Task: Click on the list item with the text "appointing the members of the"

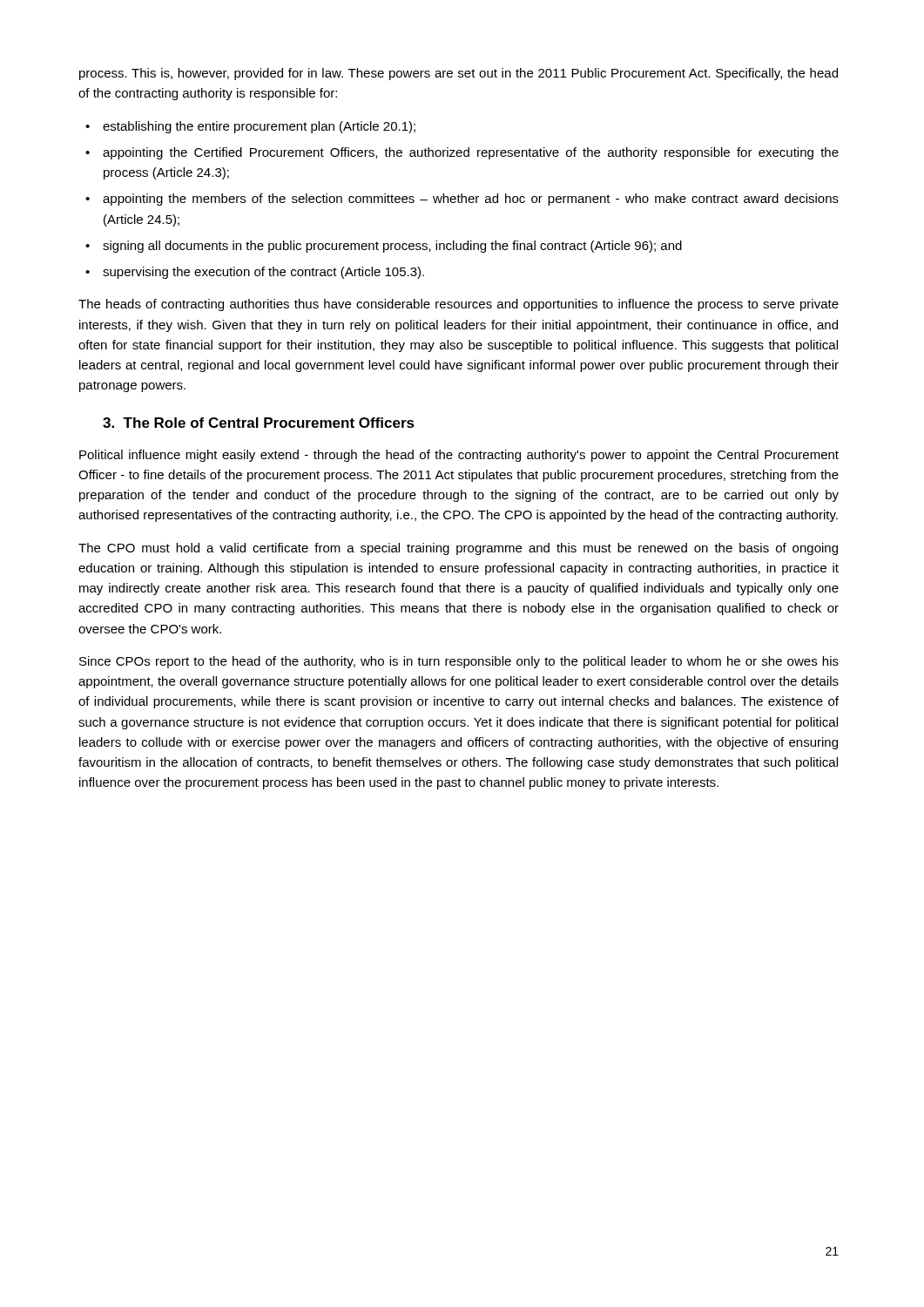Action: click(x=471, y=209)
